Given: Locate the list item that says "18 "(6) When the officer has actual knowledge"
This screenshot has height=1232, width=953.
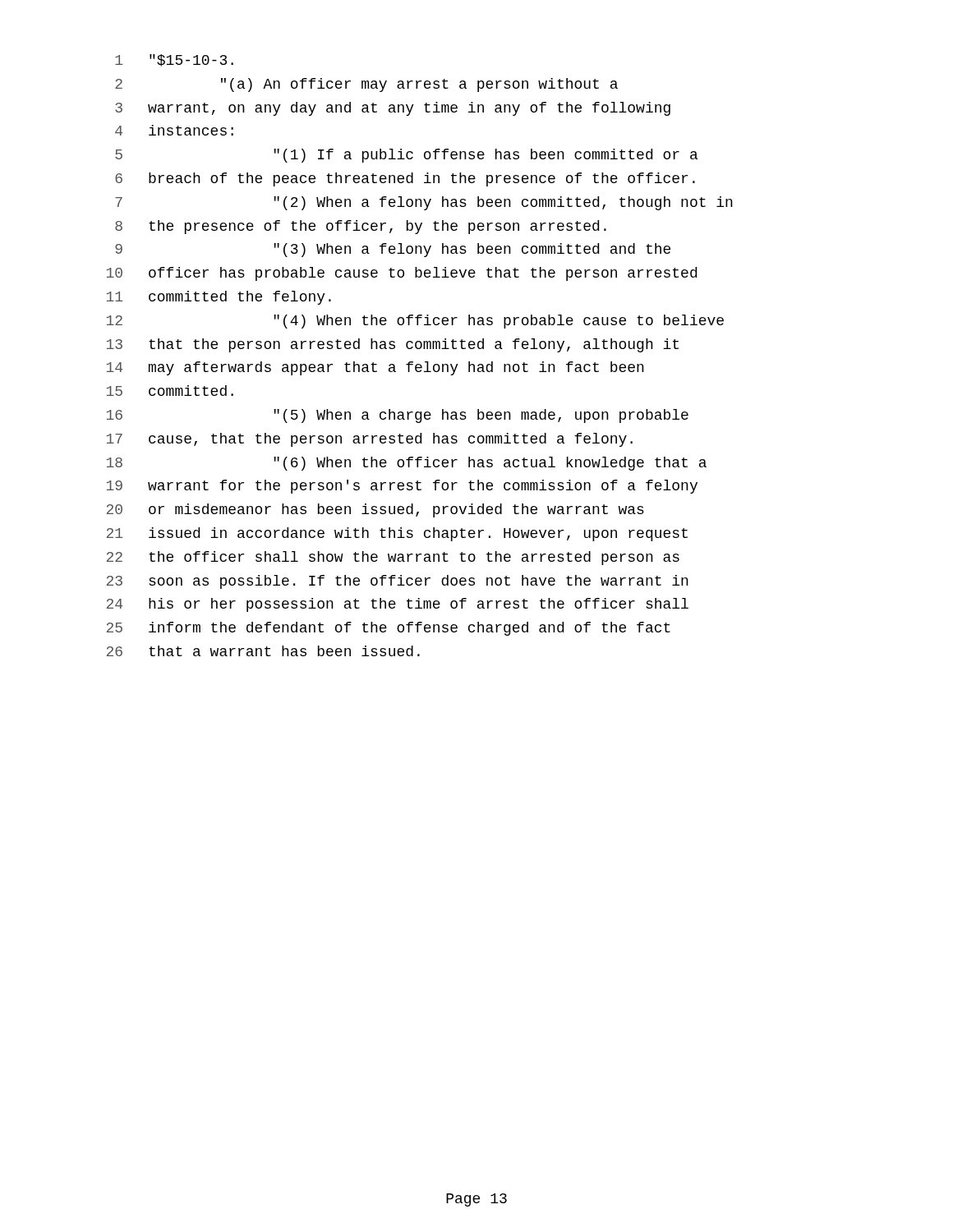Looking at the screenshot, I should (x=476, y=463).
